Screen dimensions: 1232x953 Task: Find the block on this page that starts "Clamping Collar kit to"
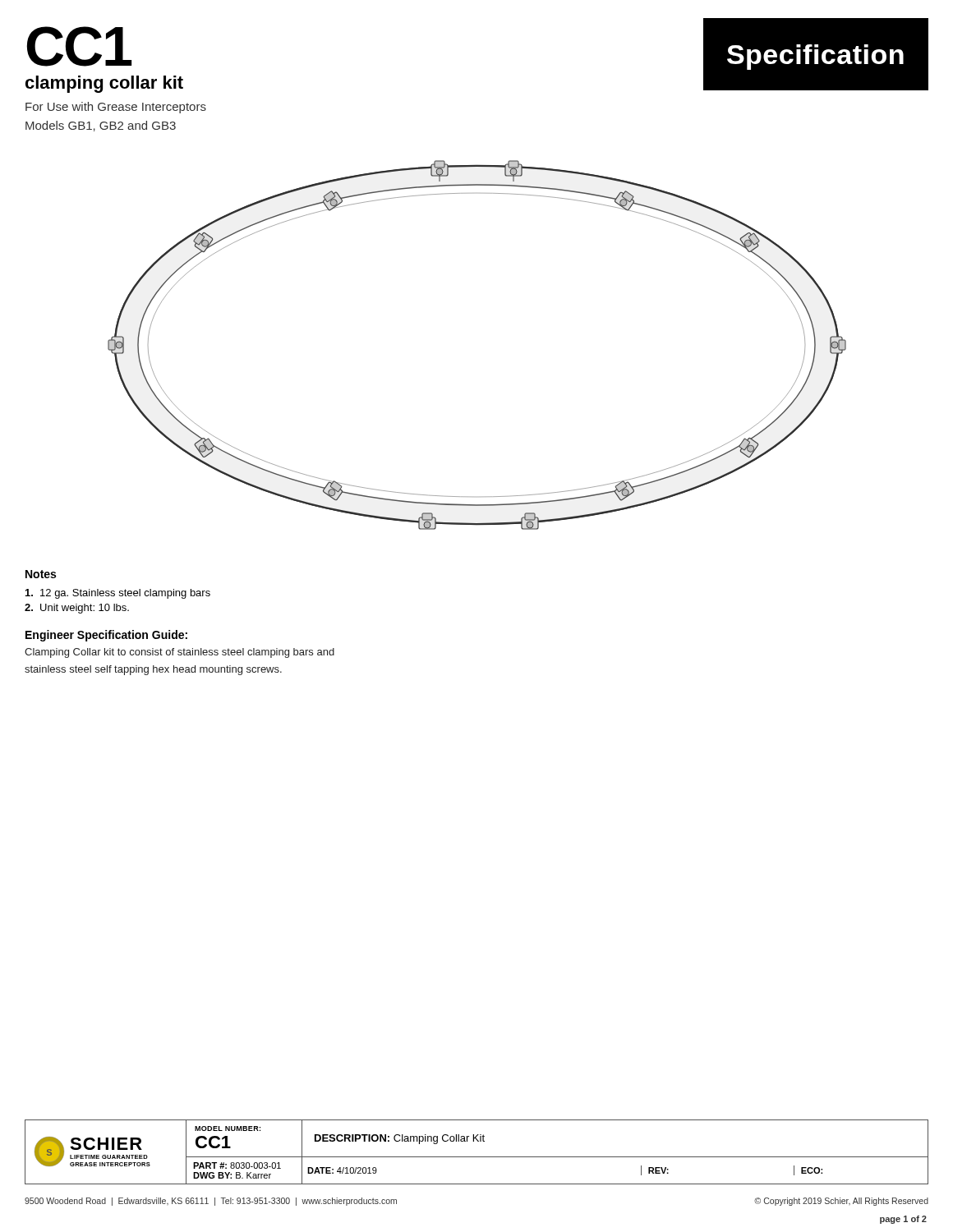point(180,660)
